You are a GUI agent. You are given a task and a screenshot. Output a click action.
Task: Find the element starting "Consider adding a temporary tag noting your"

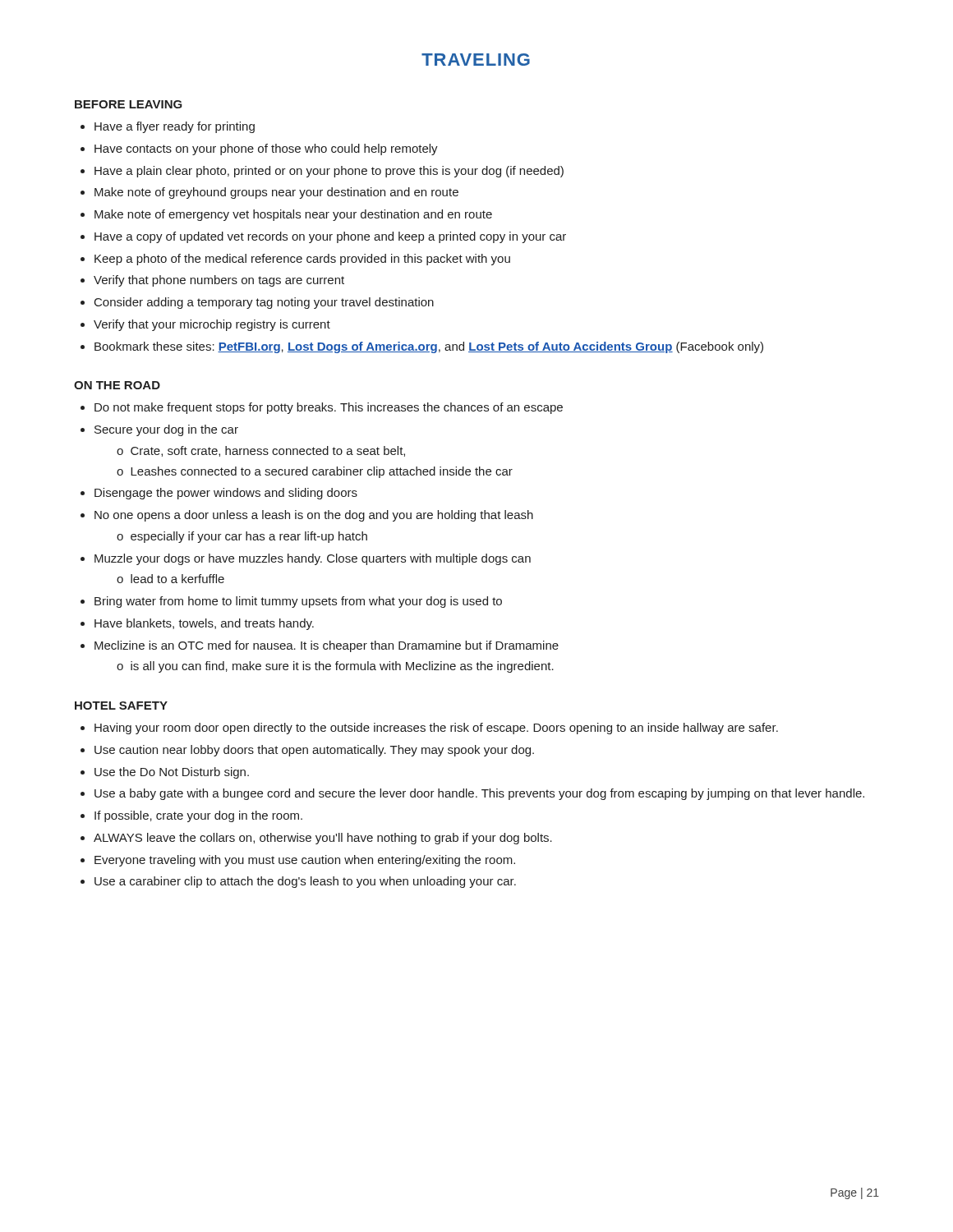264,302
